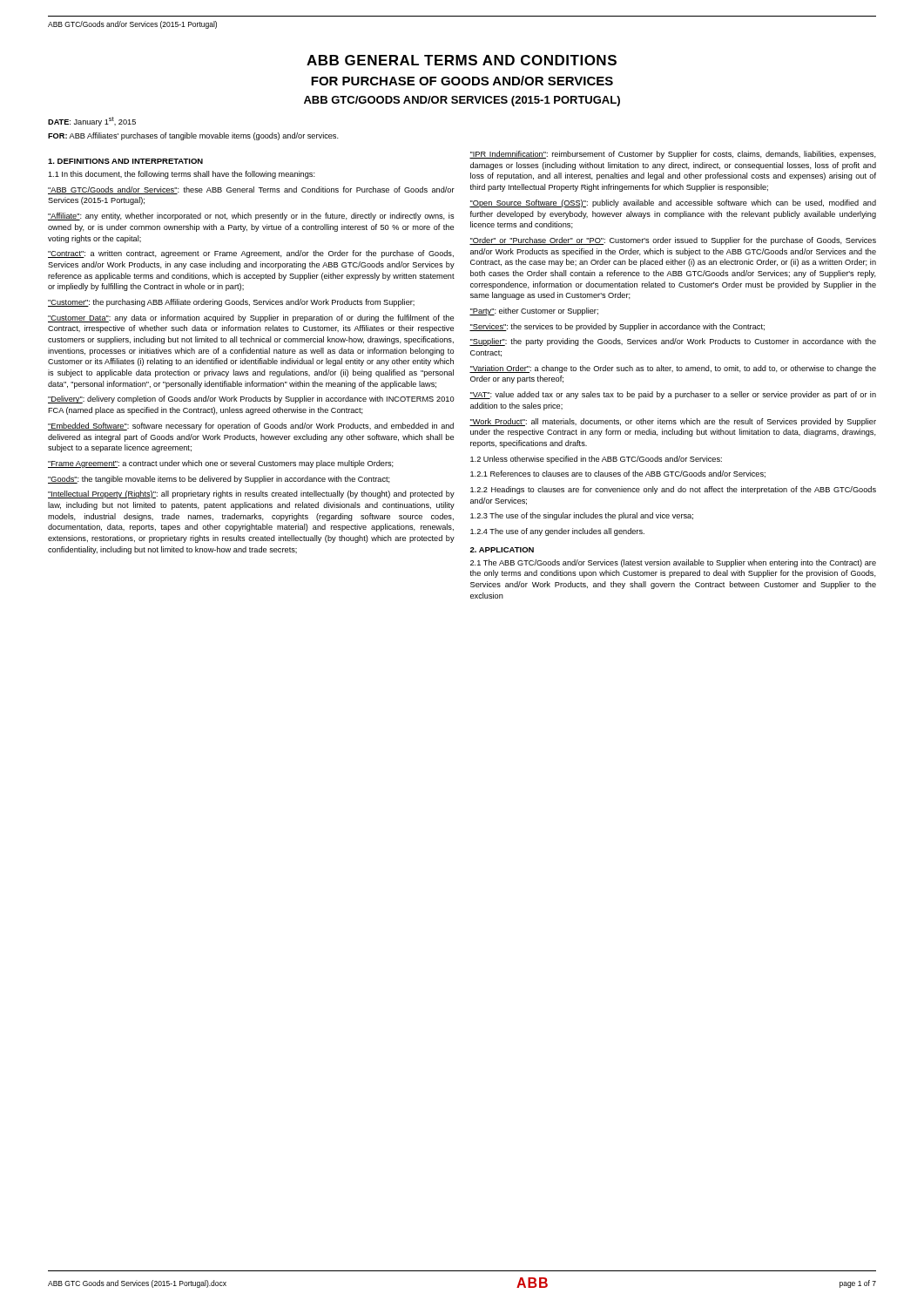The height and width of the screenshot is (1307, 924).
Task: Click on the passage starting ""ABB GTC/Goods and/or"
Action: (x=251, y=195)
